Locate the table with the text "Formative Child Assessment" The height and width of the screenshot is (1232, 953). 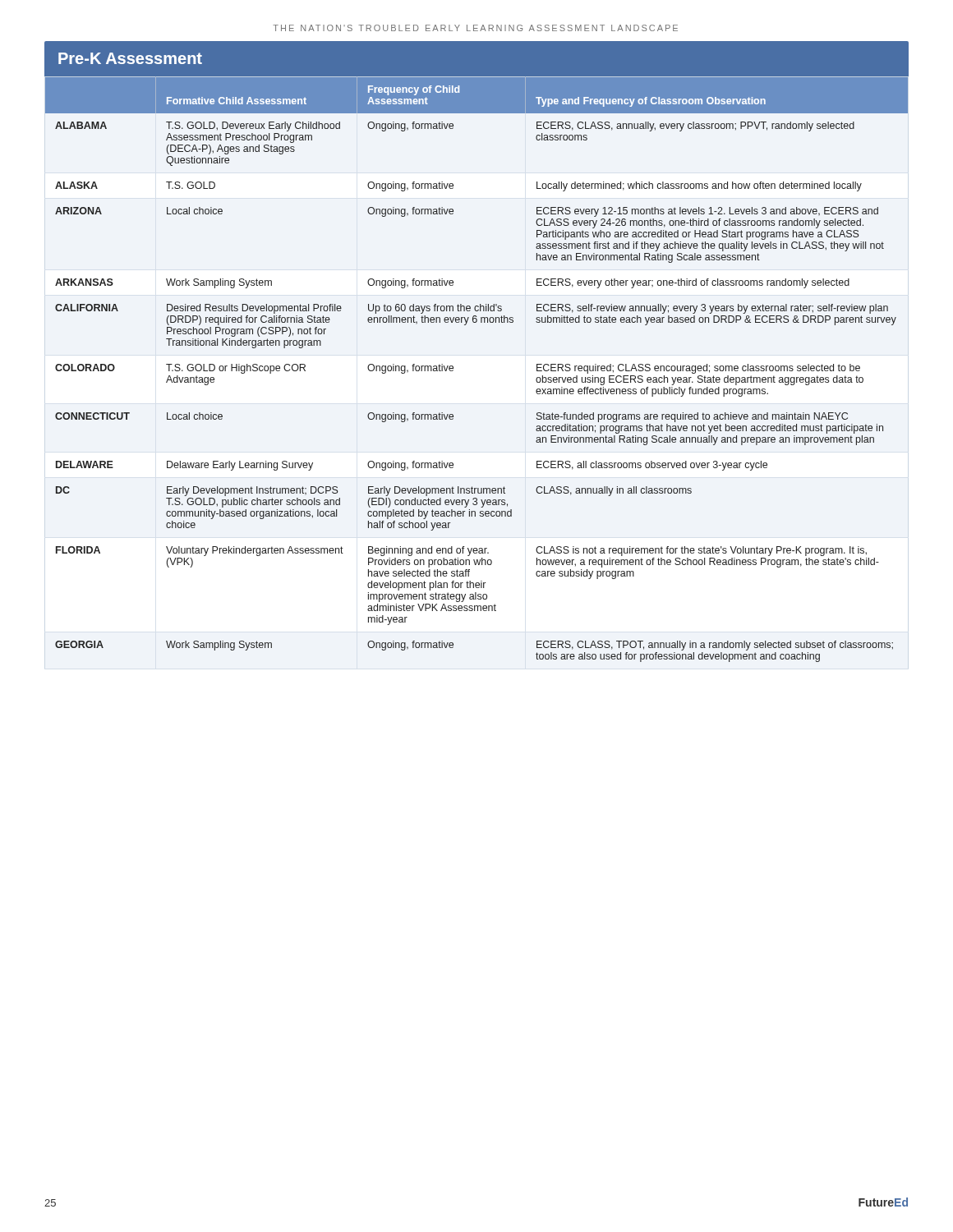pyautogui.click(x=476, y=373)
